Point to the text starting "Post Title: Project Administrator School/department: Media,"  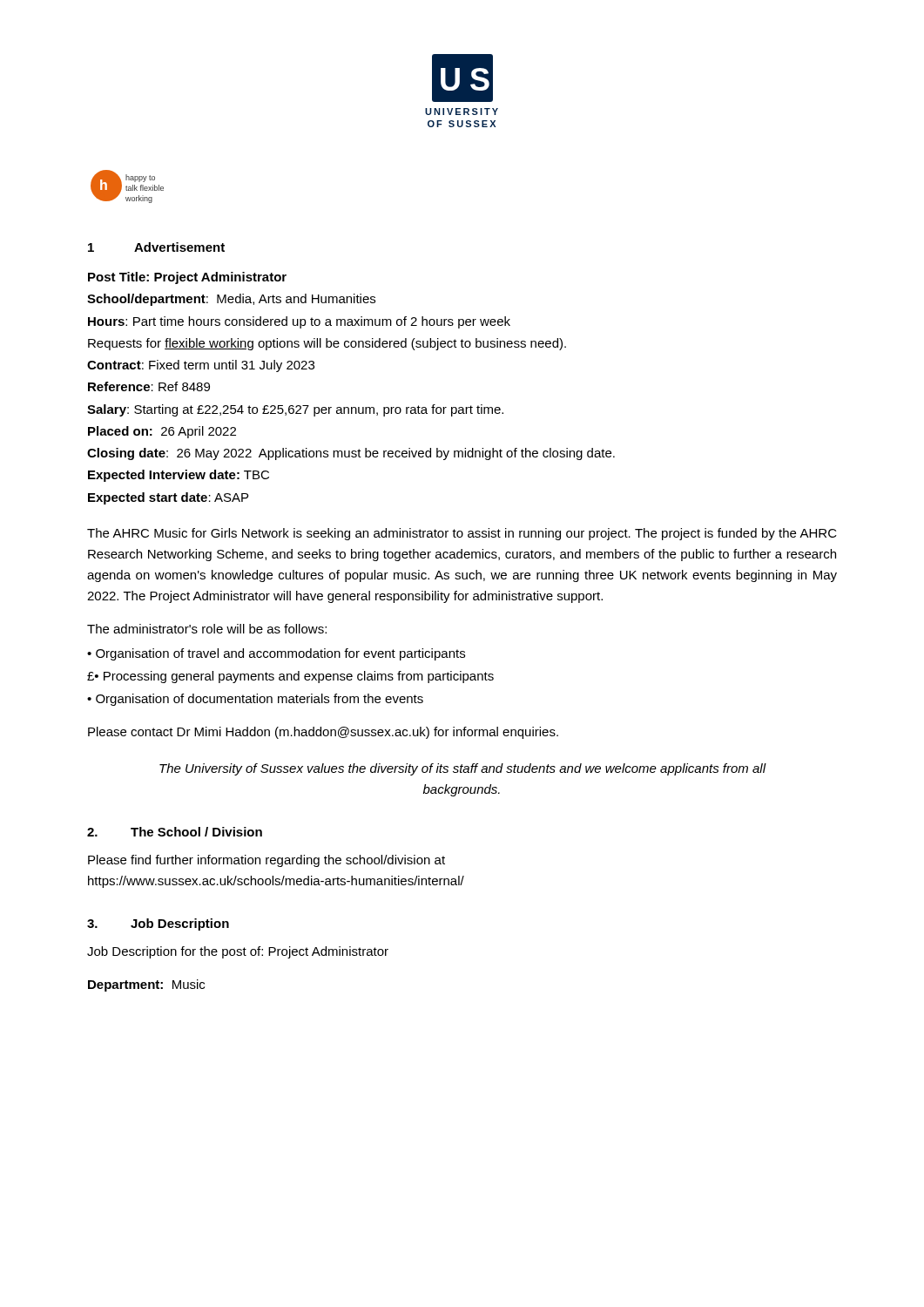[x=187, y=278]
